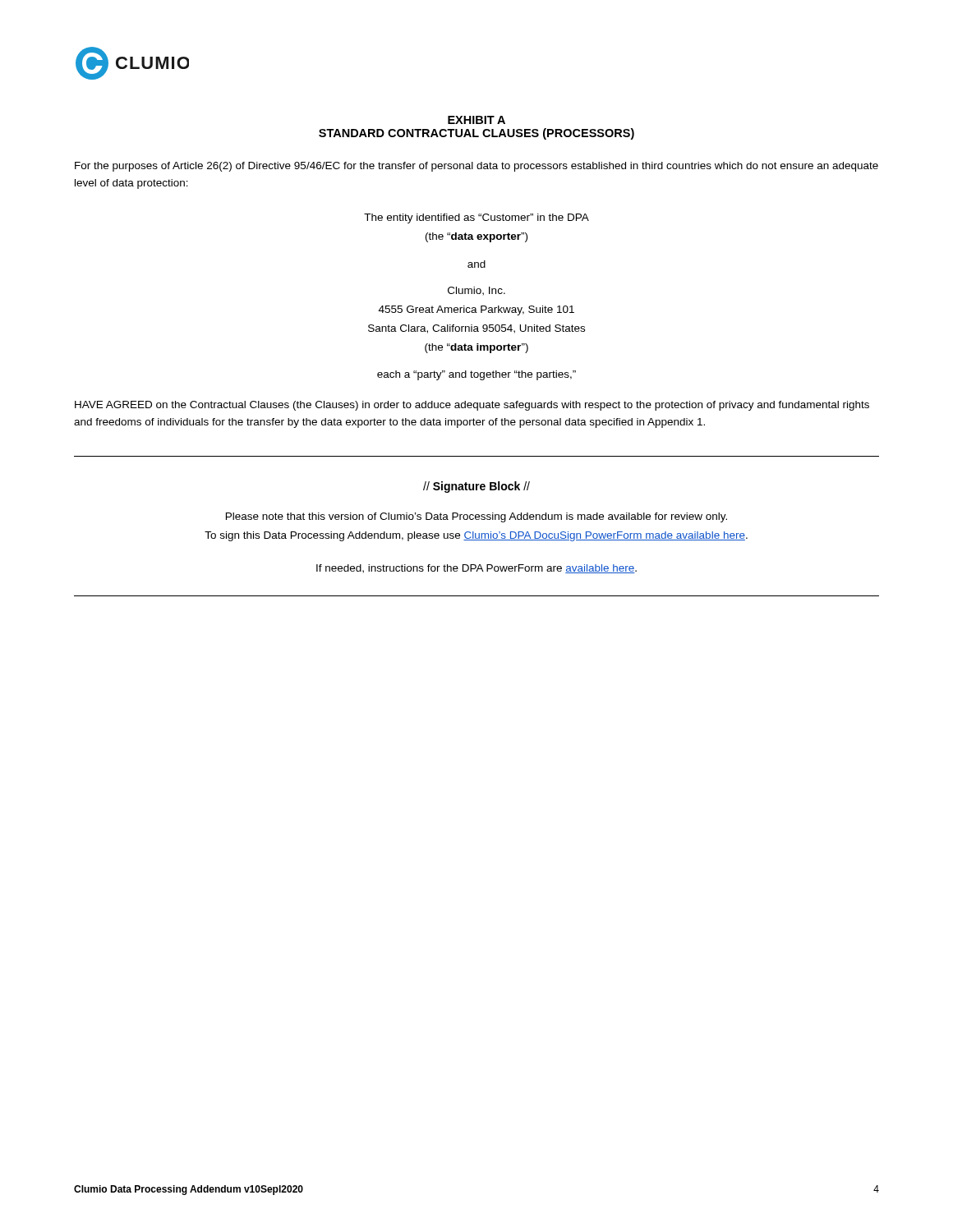
Task: Click on the logo
Action: pyautogui.click(x=476, y=65)
